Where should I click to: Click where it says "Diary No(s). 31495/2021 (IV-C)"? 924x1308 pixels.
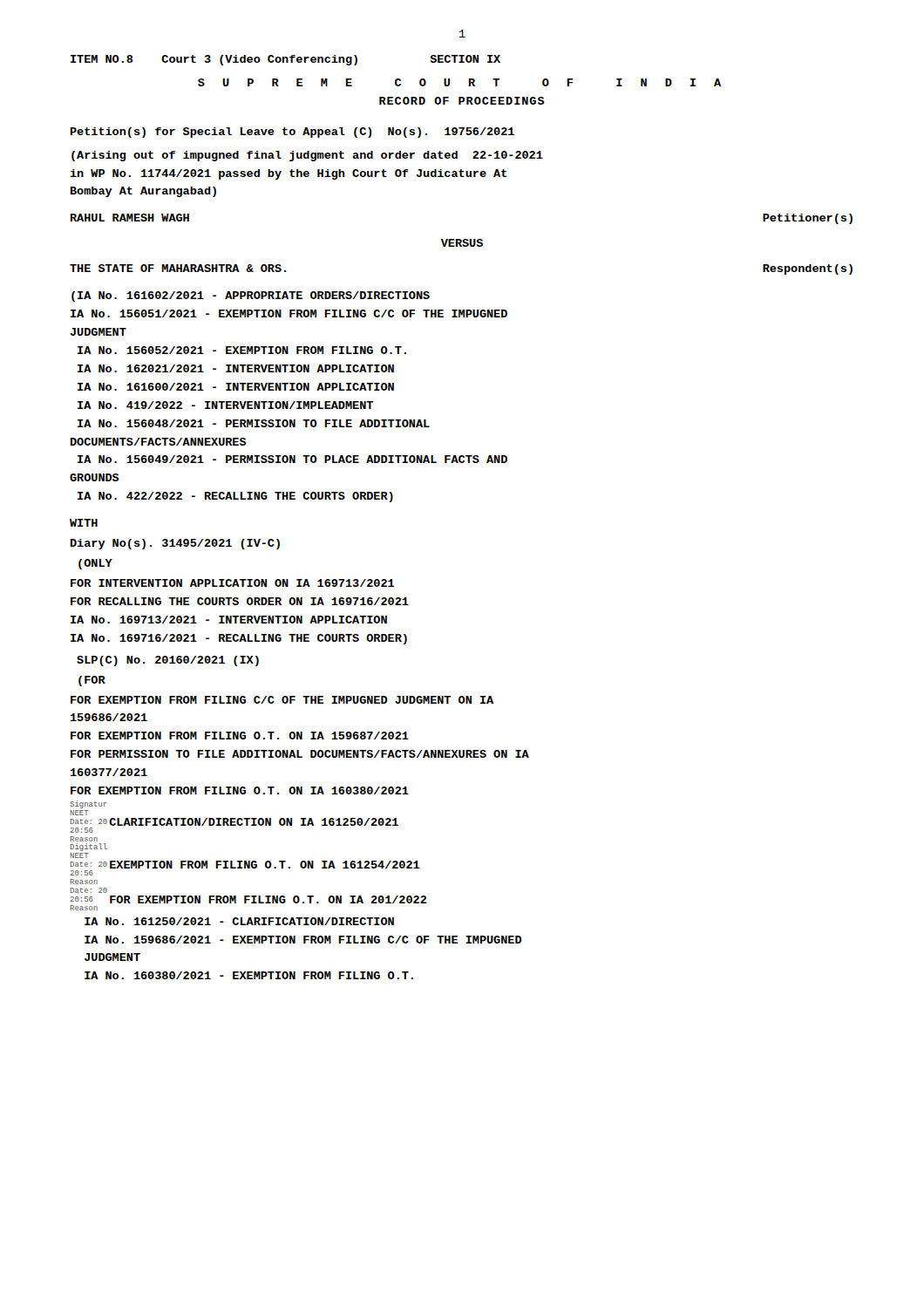[176, 544]
